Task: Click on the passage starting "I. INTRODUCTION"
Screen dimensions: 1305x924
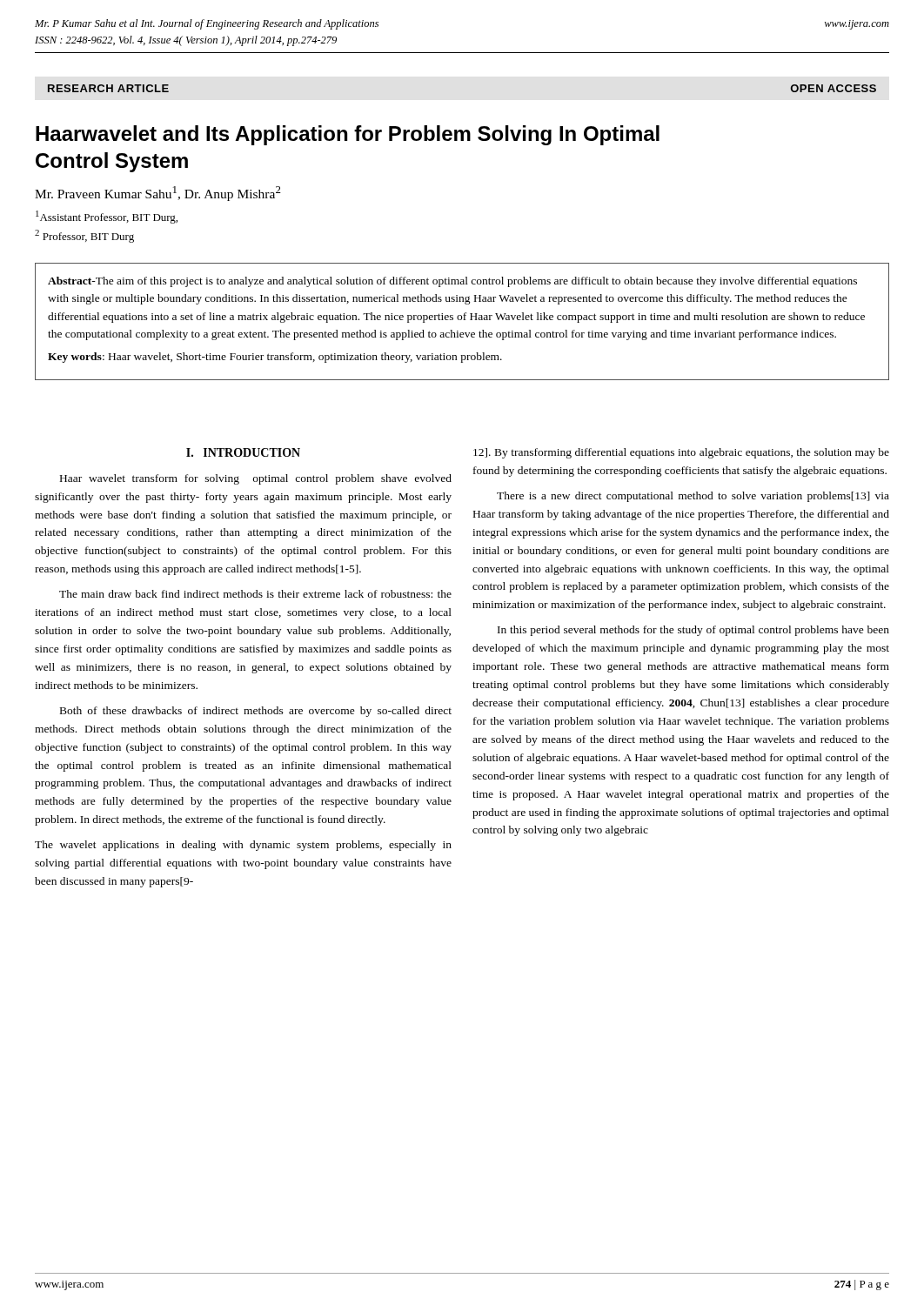Action: pos(243,453)
